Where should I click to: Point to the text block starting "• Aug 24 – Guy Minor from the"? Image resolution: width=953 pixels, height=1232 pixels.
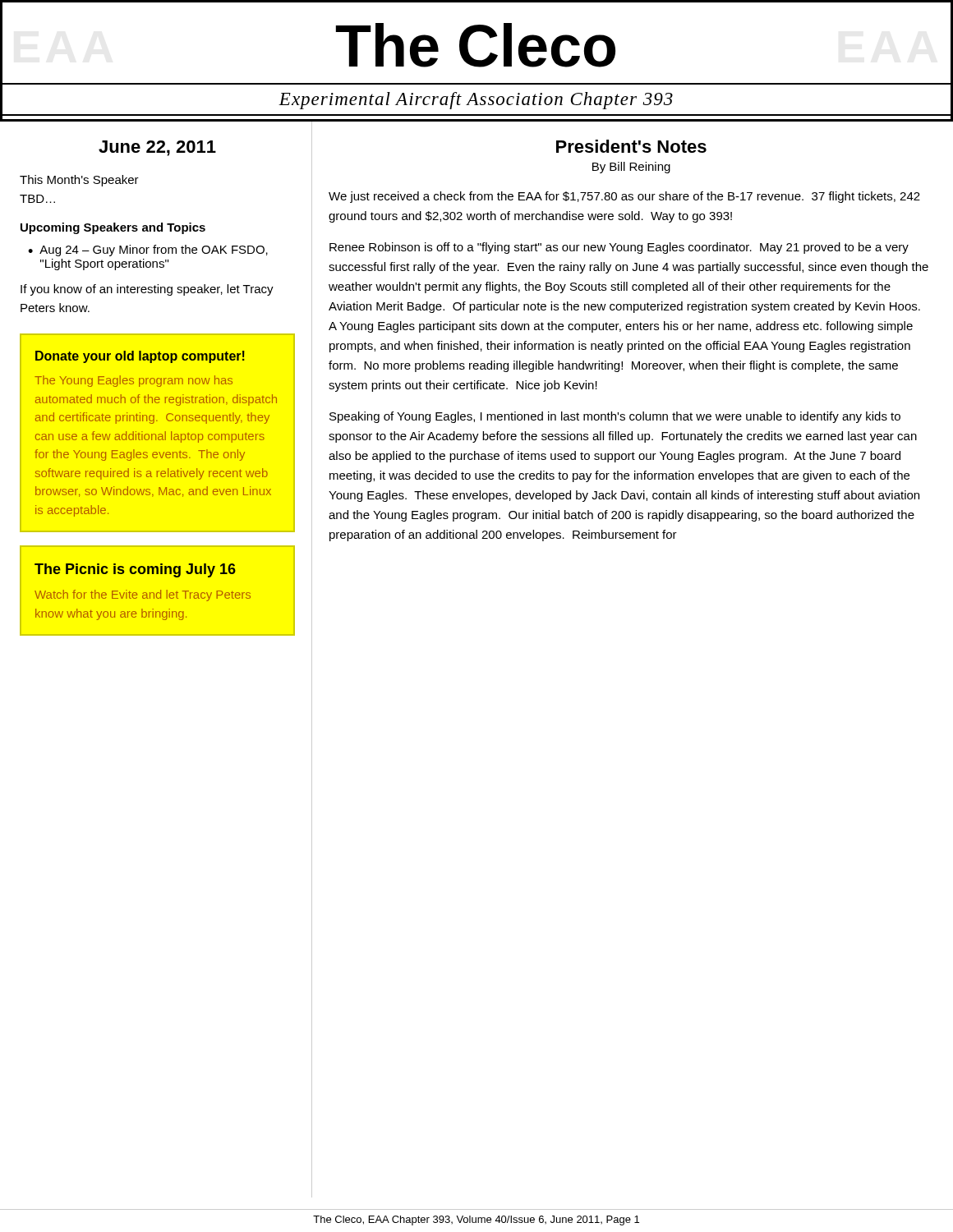pos(161,256)
